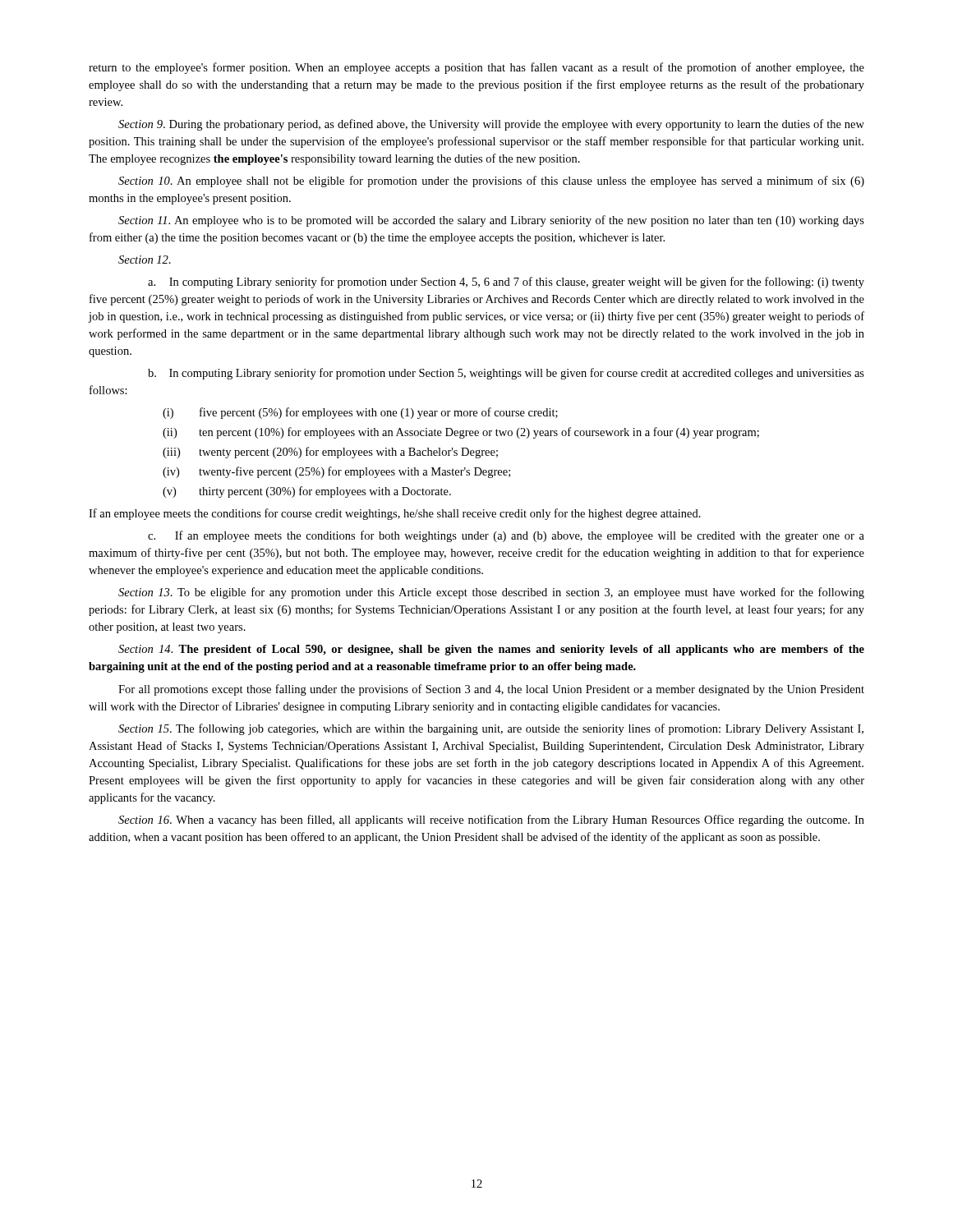This screenshot has height=1232, width=953.
Task: Find the list item that reads "(v) thirty percent"
Action: click(307, 492)
